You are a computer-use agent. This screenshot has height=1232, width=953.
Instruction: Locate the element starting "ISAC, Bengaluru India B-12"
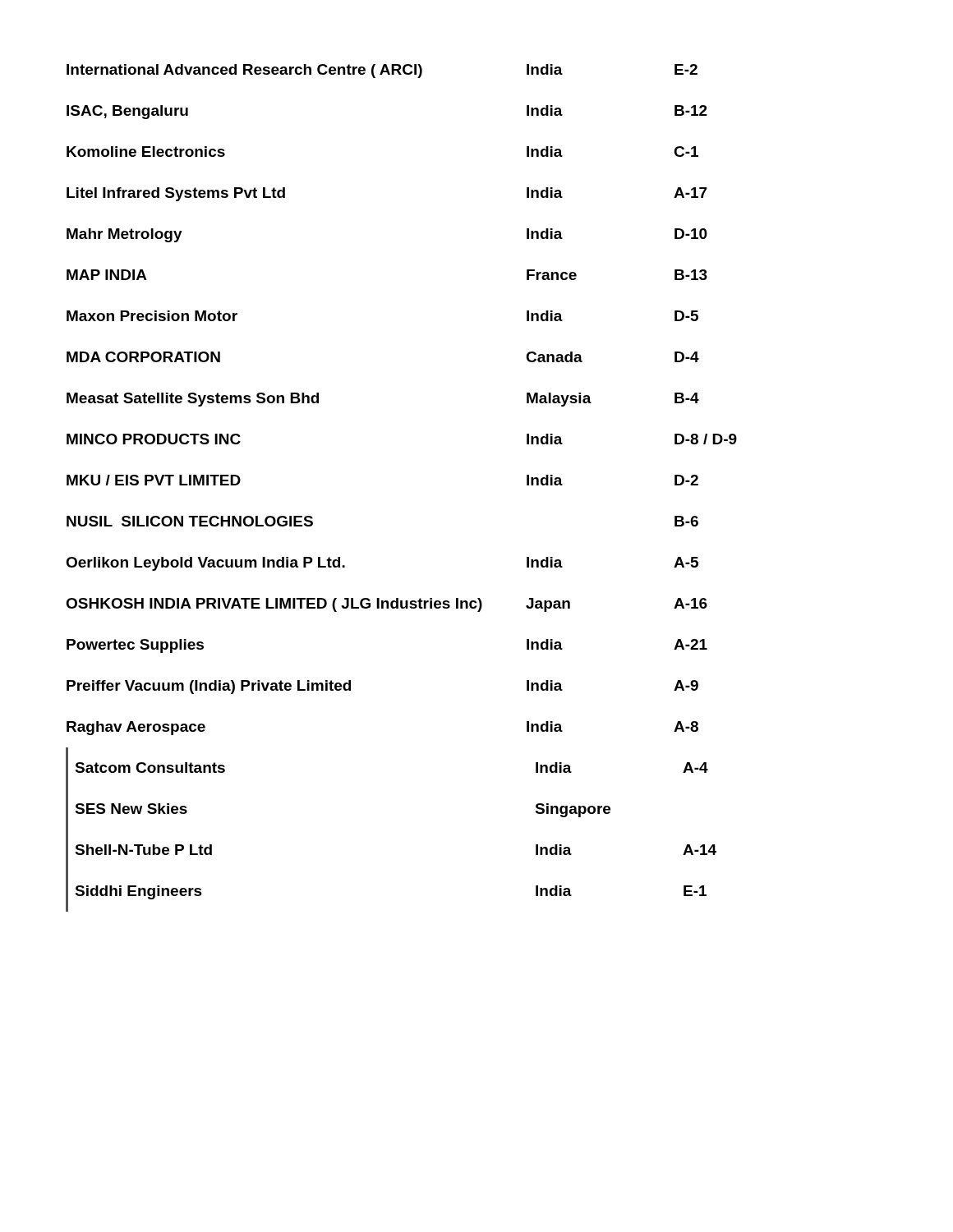tap(127, 112)
